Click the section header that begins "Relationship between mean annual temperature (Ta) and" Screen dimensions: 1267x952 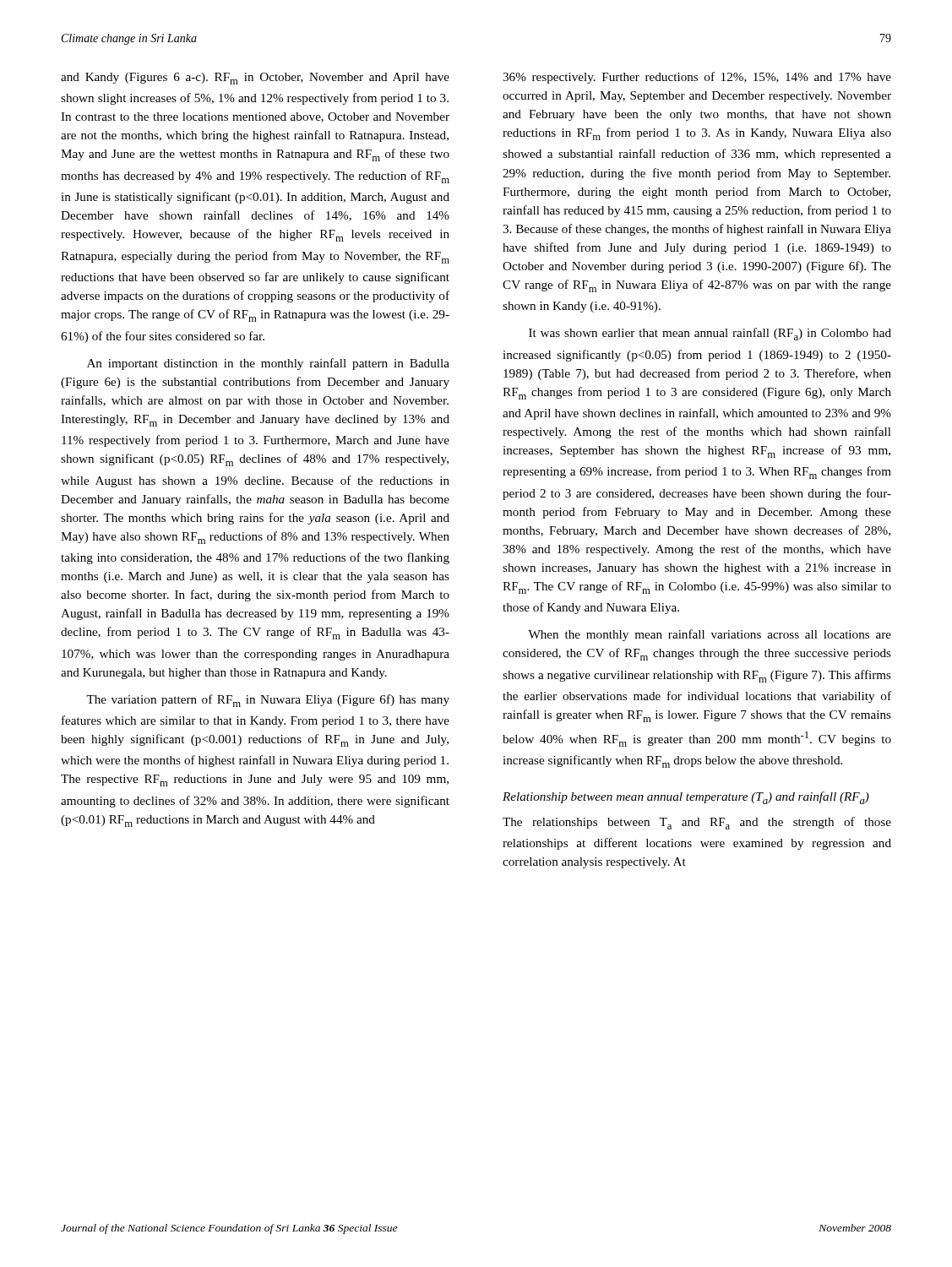click(686, 798)
